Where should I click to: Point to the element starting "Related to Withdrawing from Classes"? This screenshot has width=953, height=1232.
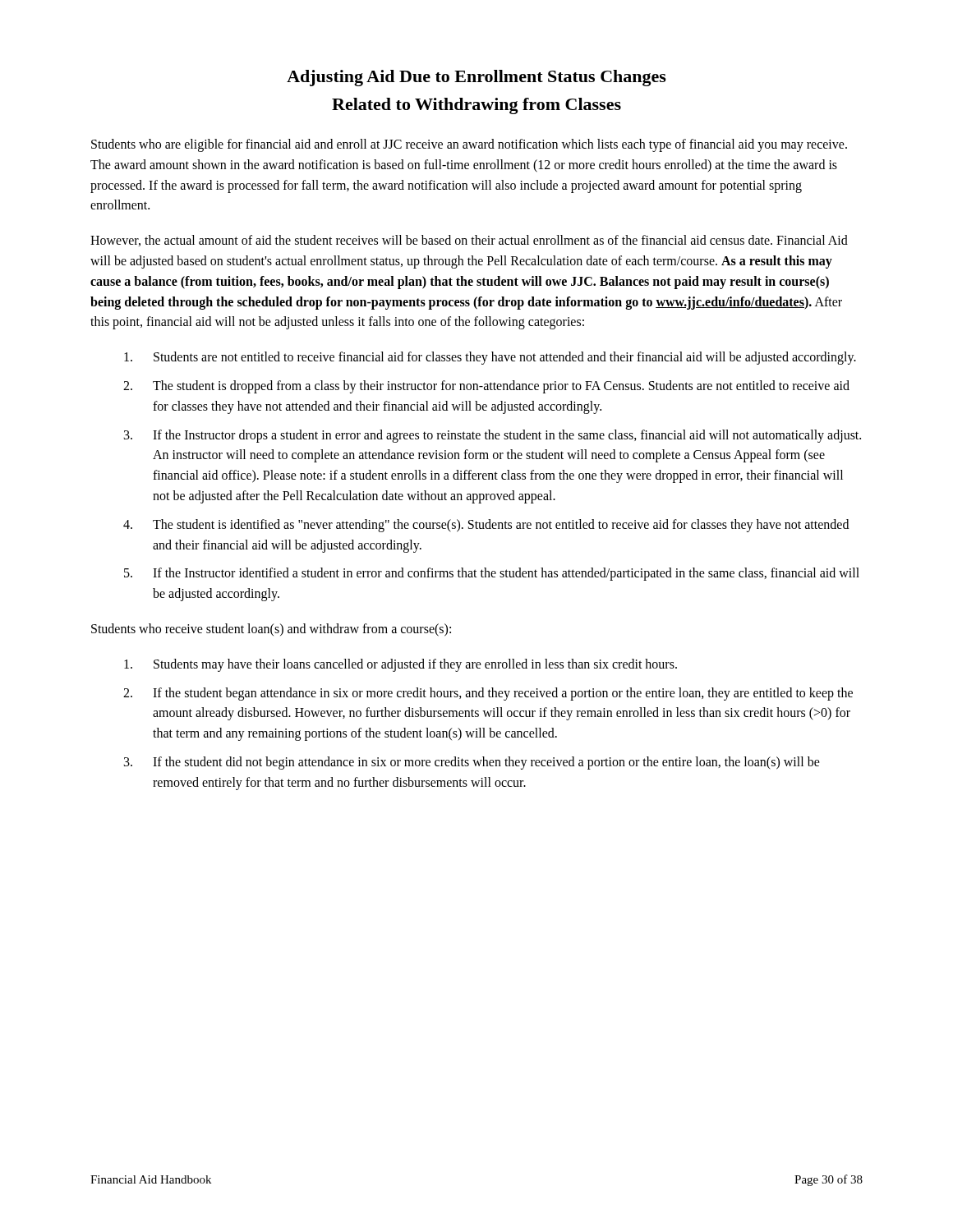pyautogui.click(x=476, y=104)
